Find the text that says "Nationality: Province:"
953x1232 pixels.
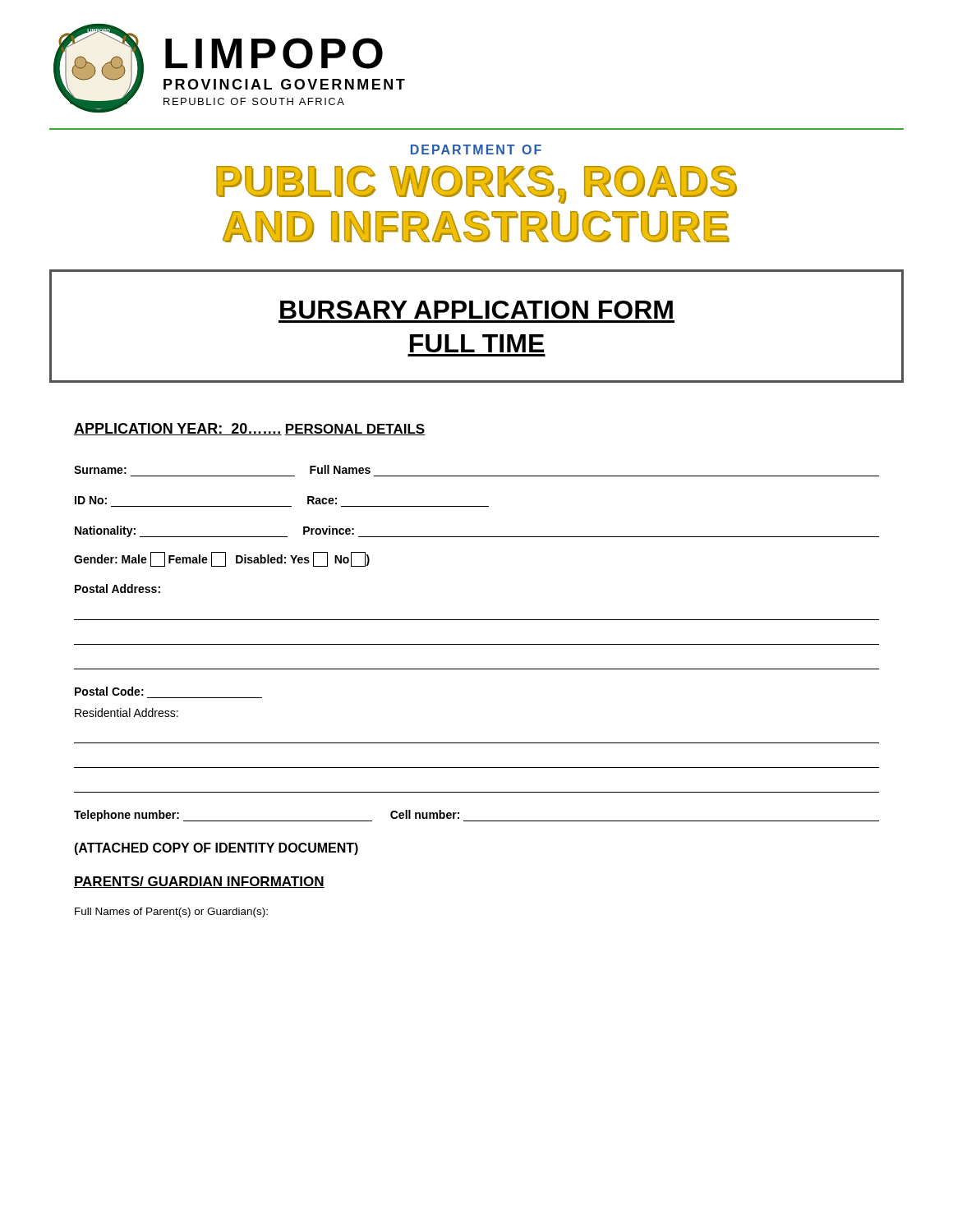pos(476,529)
